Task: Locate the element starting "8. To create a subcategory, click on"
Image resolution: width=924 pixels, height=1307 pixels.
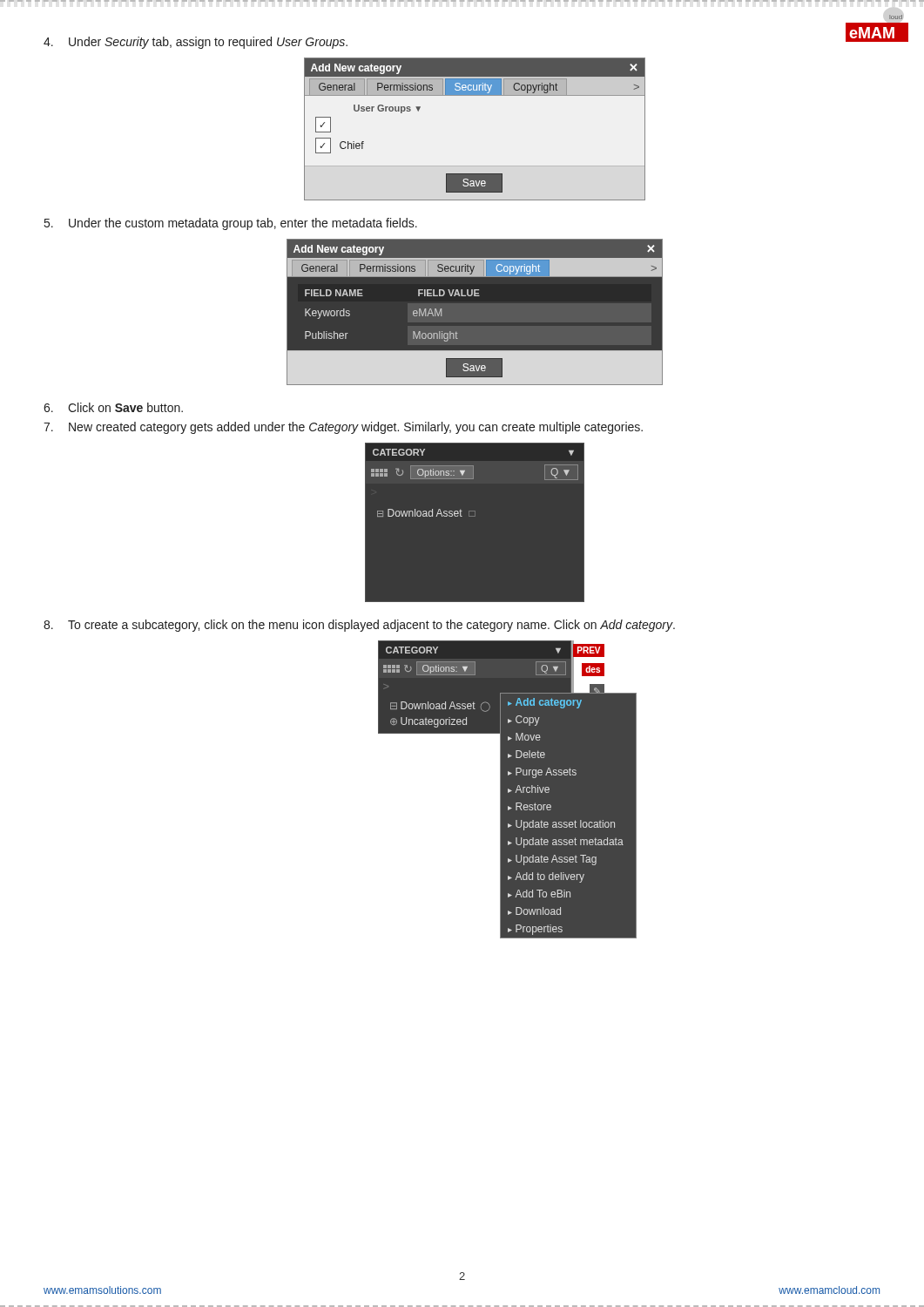Action: click(x=462, y=625)
